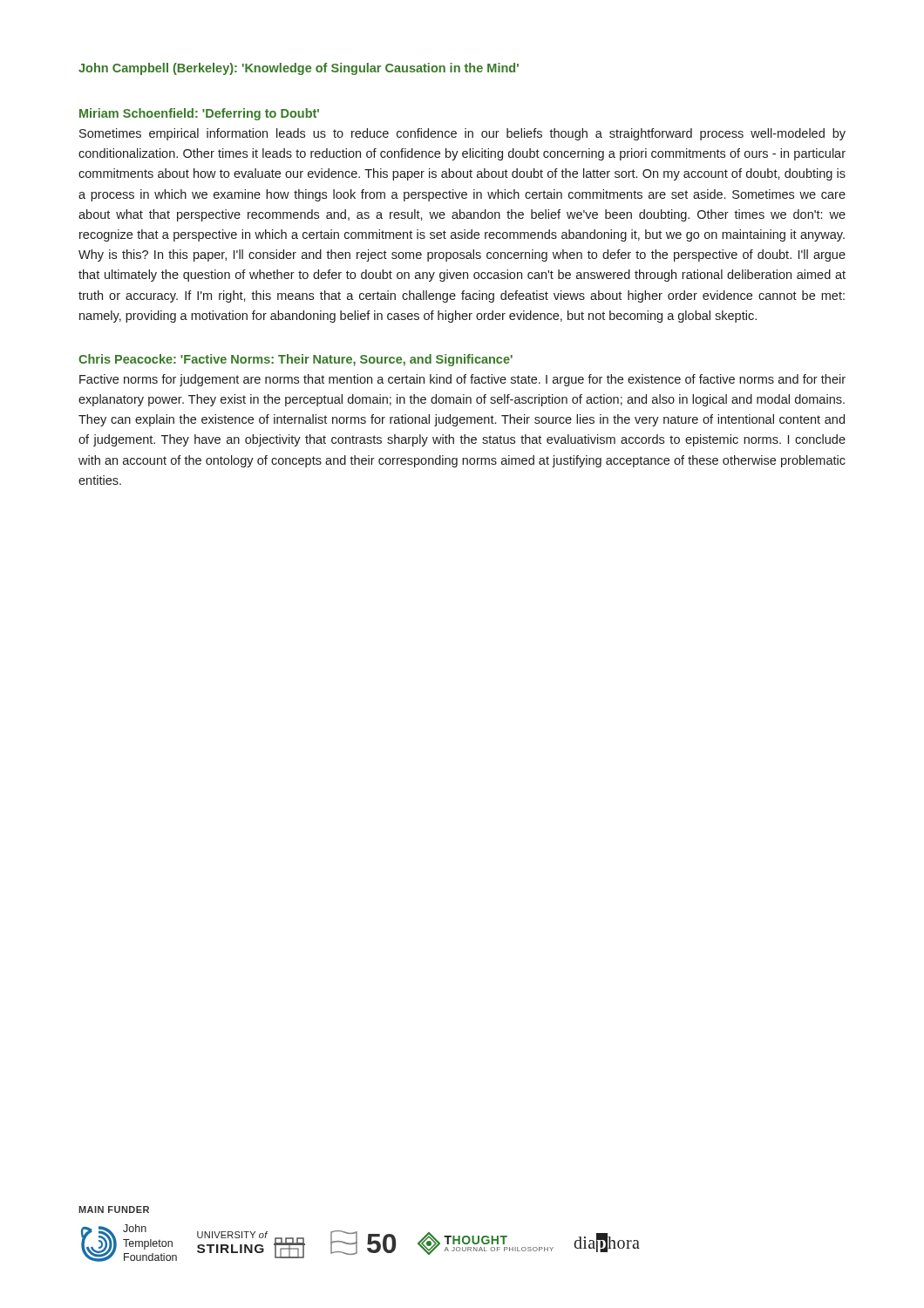The image size is (924, 1308).
Task: Select the section header with the text "John Campbell (Berkeley):"
Action: (299, 68)
